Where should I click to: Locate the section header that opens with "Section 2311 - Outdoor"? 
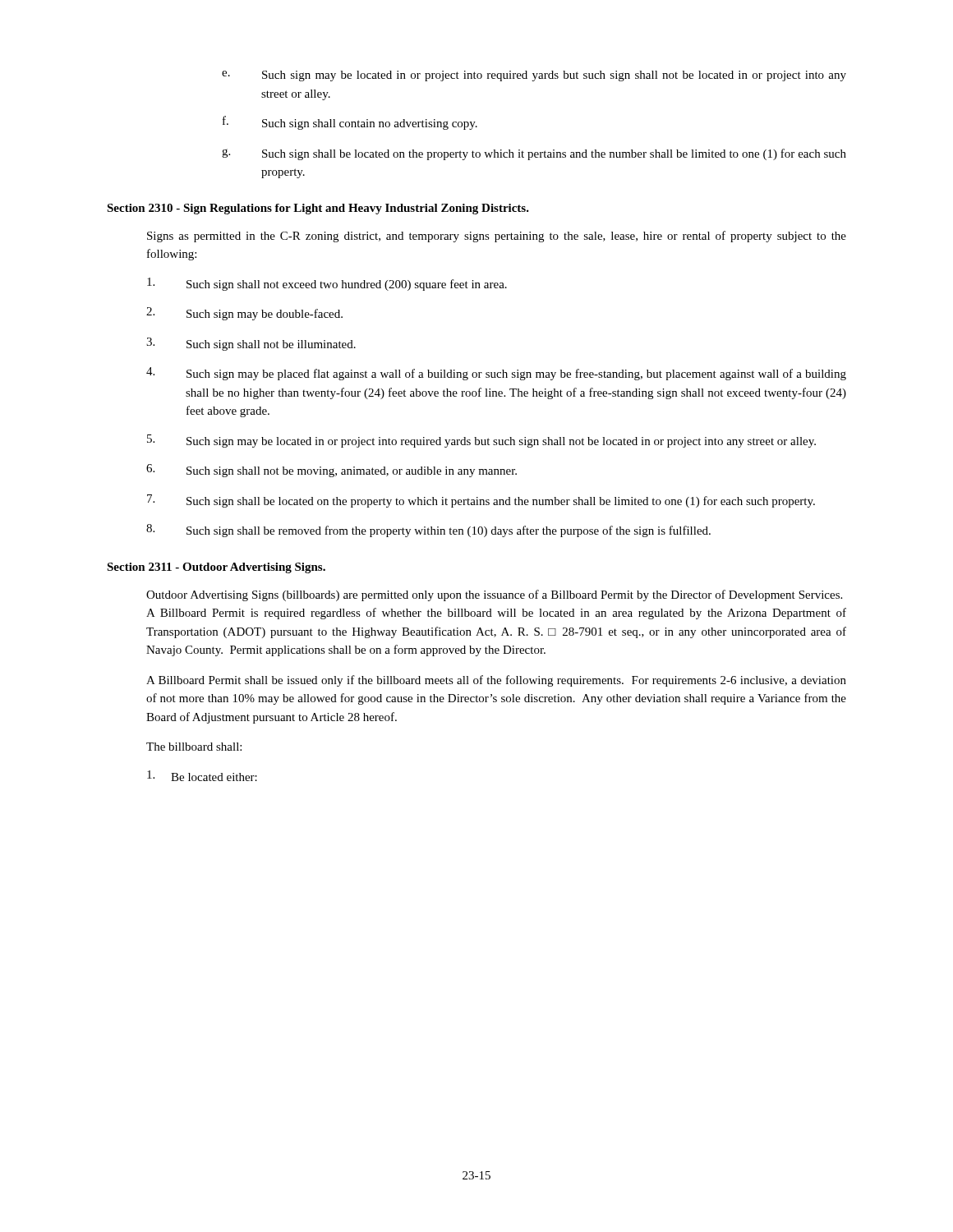pos(216,566)
